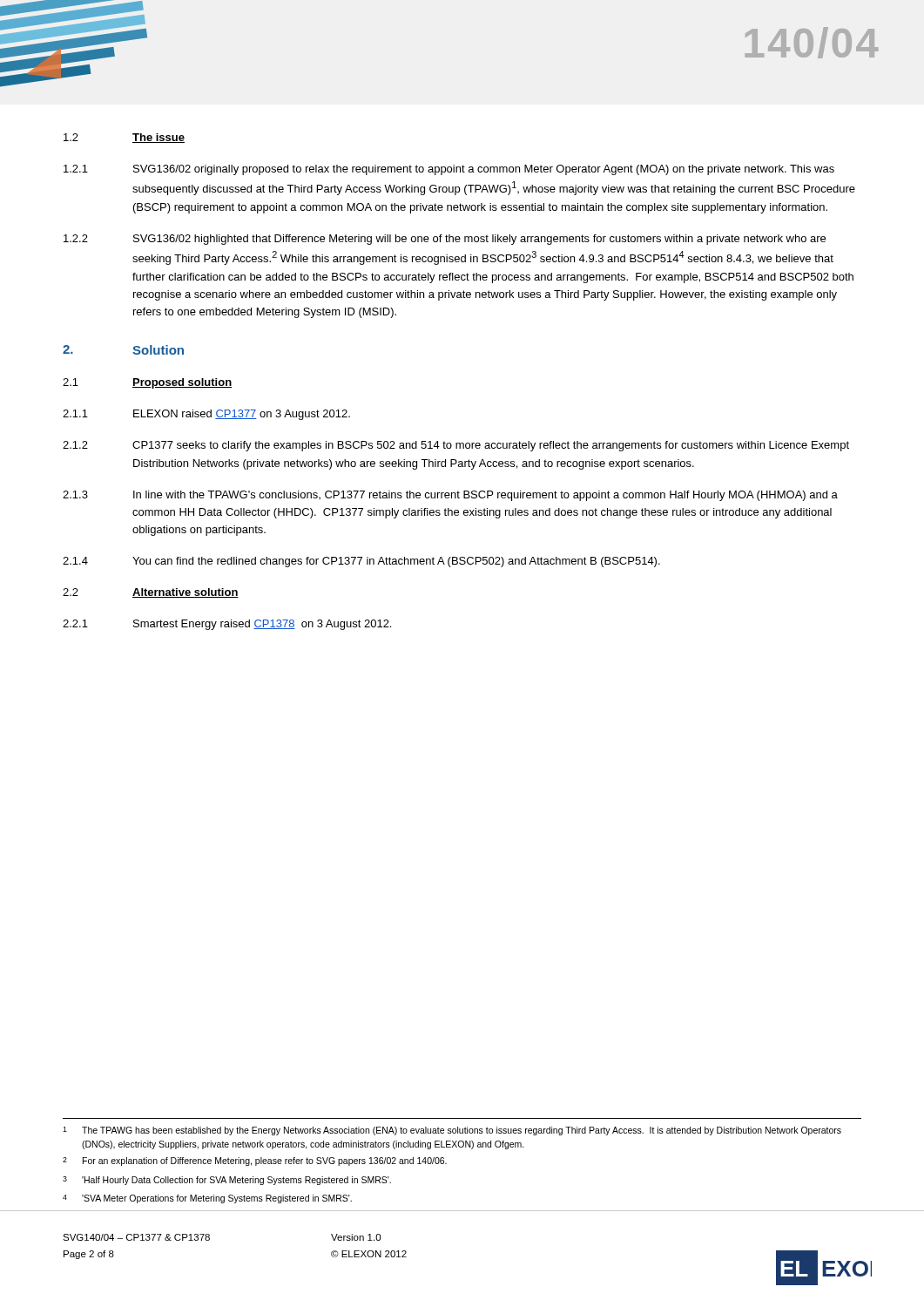Locate the section header with the text "2.1 Proposed solution"

tap(147, 383)
